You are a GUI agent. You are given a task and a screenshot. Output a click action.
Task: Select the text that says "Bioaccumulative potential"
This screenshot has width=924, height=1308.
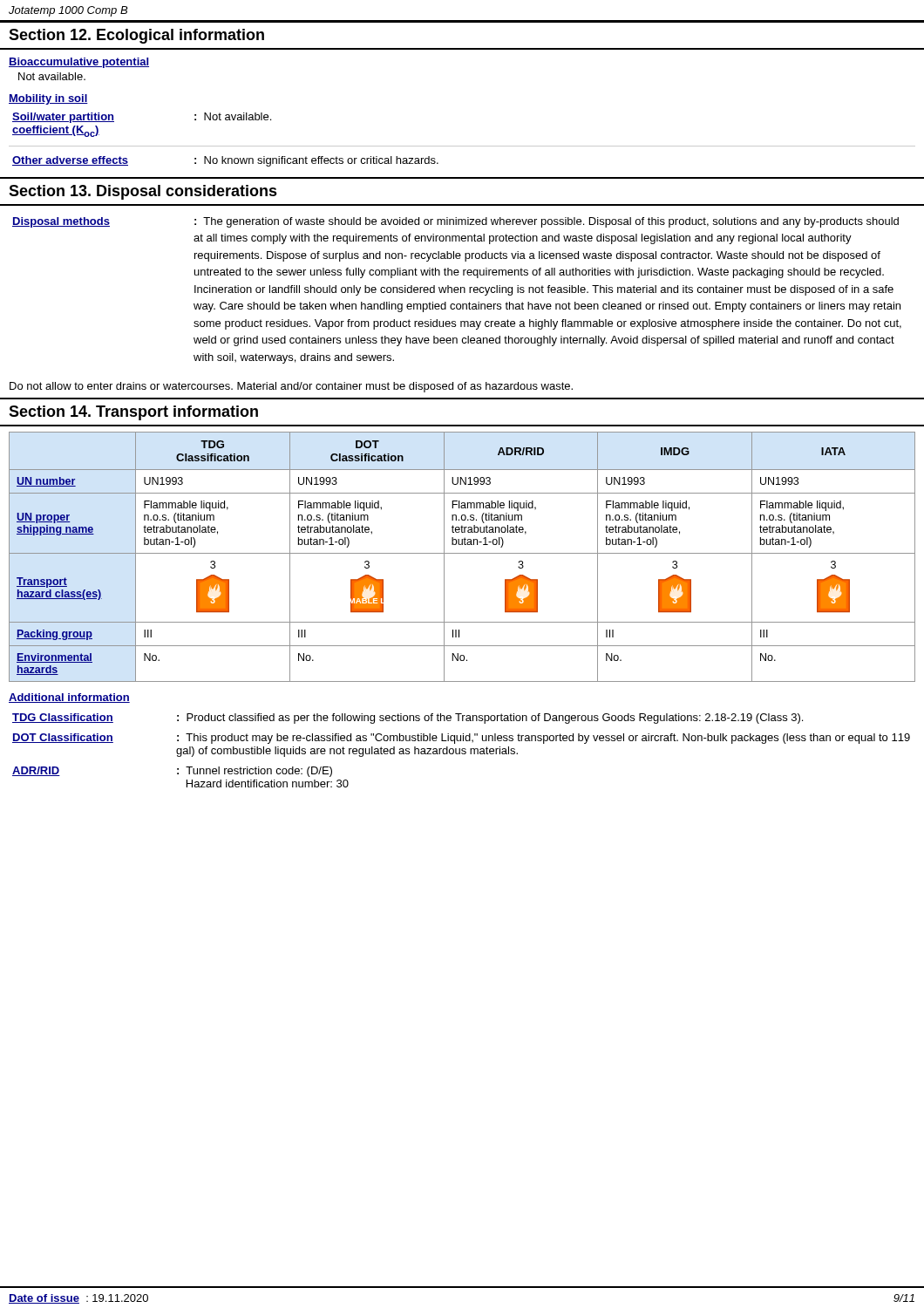pos(79,61)
